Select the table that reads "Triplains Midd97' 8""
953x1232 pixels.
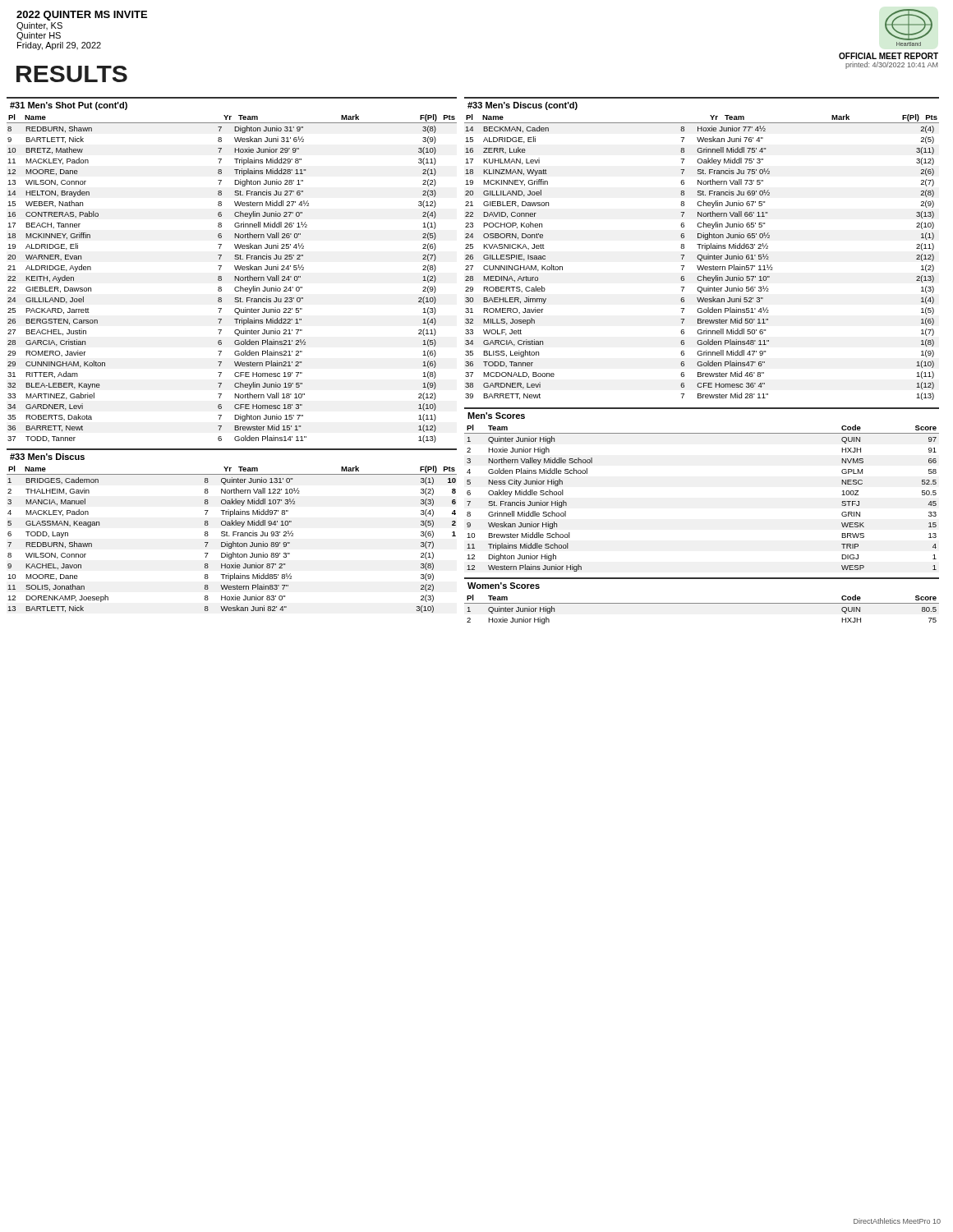pos(232,544)
